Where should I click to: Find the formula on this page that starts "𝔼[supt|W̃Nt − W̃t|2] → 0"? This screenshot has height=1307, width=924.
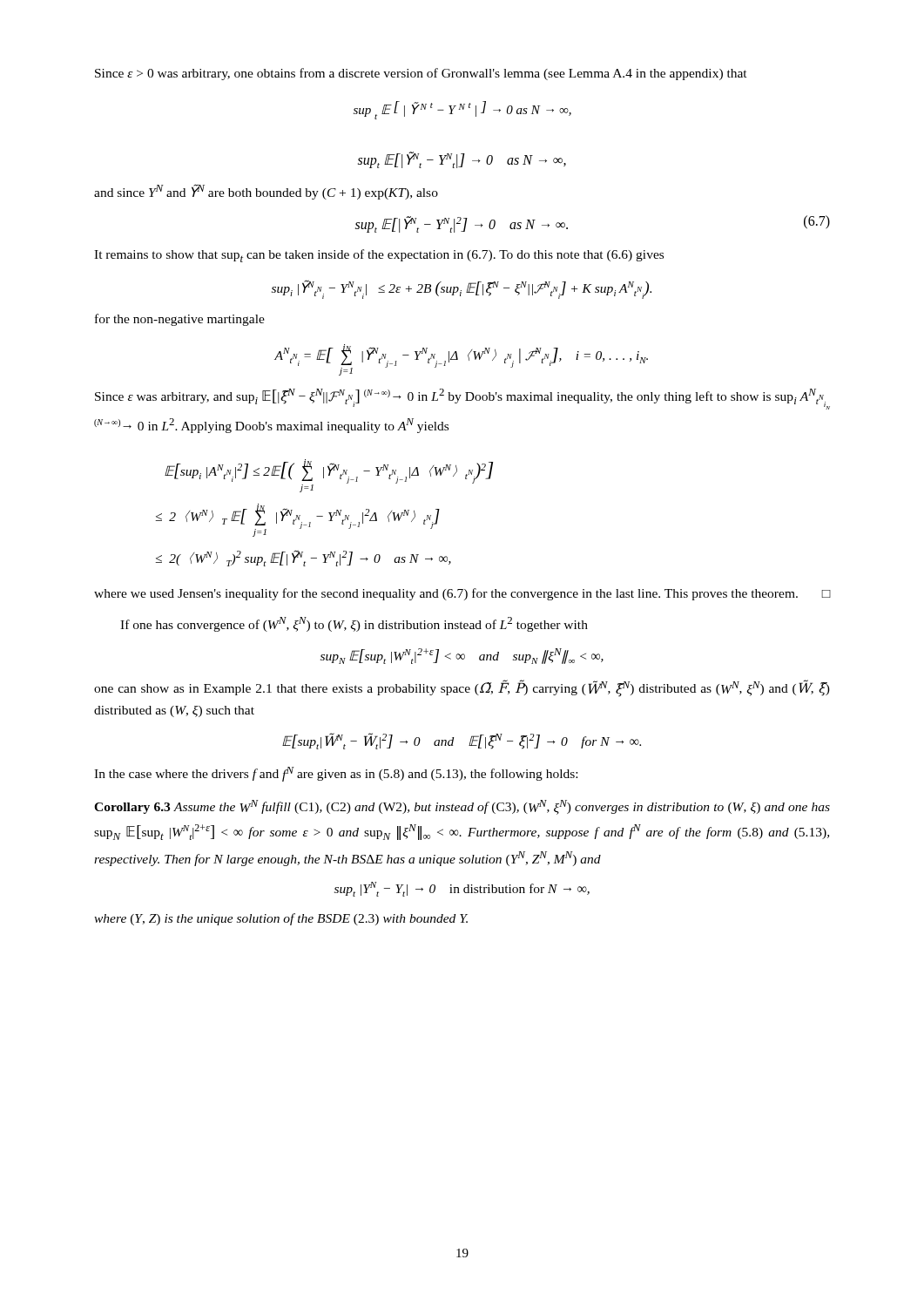[462, 741]
